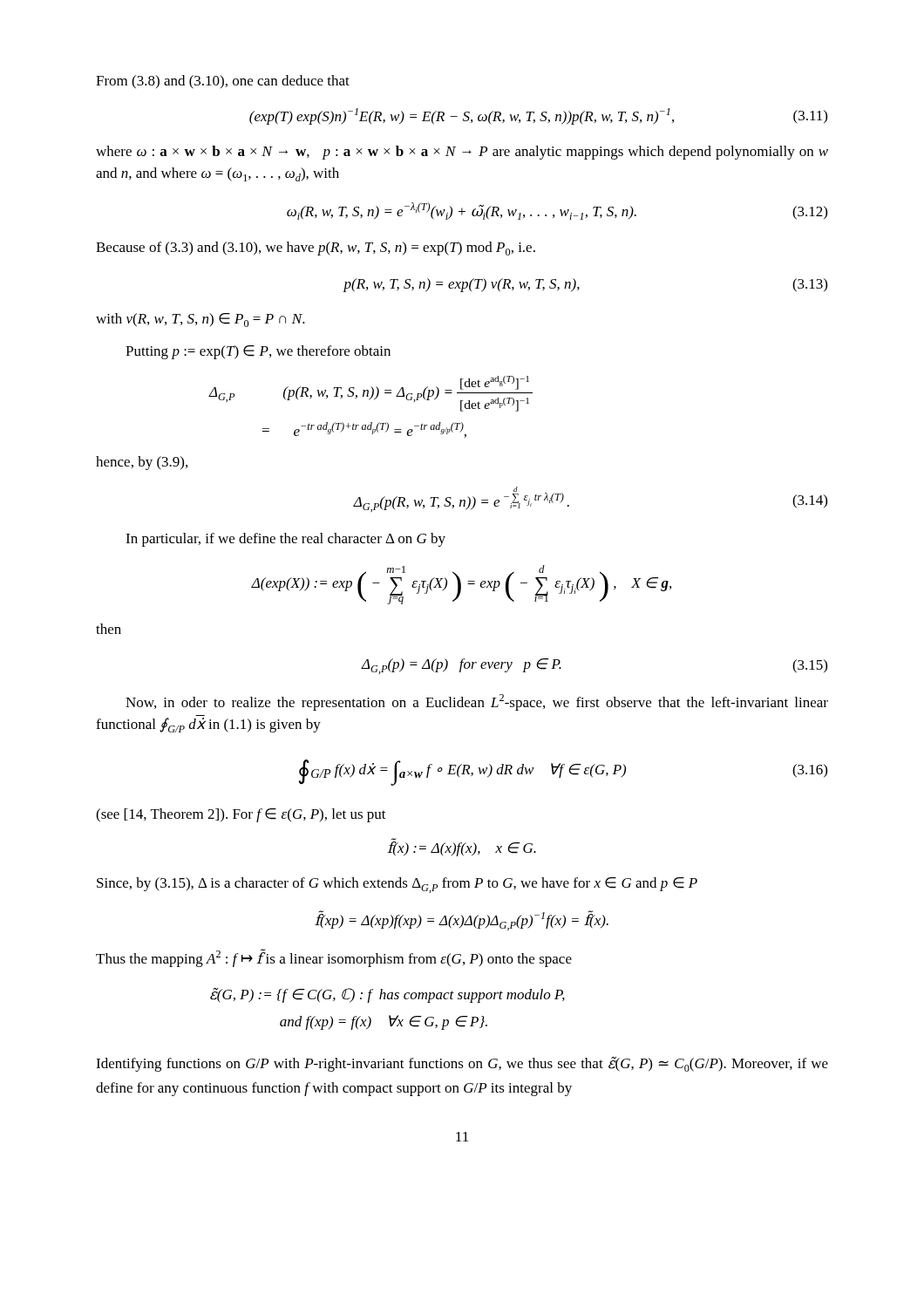Find the block on this page that starts "(see [14, Theorem 2]). For f ∈"

[241, 814]
